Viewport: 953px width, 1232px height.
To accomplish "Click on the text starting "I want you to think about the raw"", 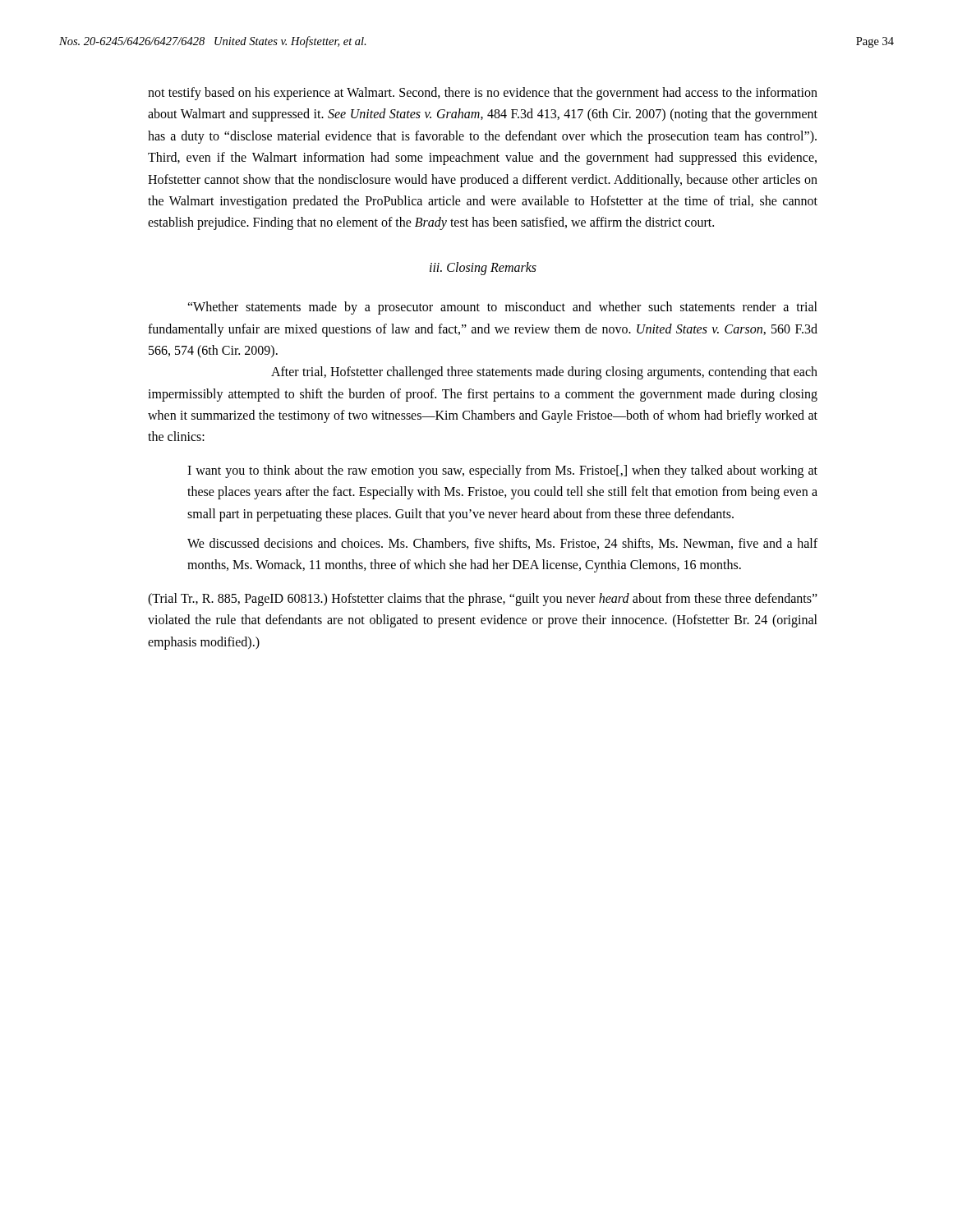I will coord(502,518).
